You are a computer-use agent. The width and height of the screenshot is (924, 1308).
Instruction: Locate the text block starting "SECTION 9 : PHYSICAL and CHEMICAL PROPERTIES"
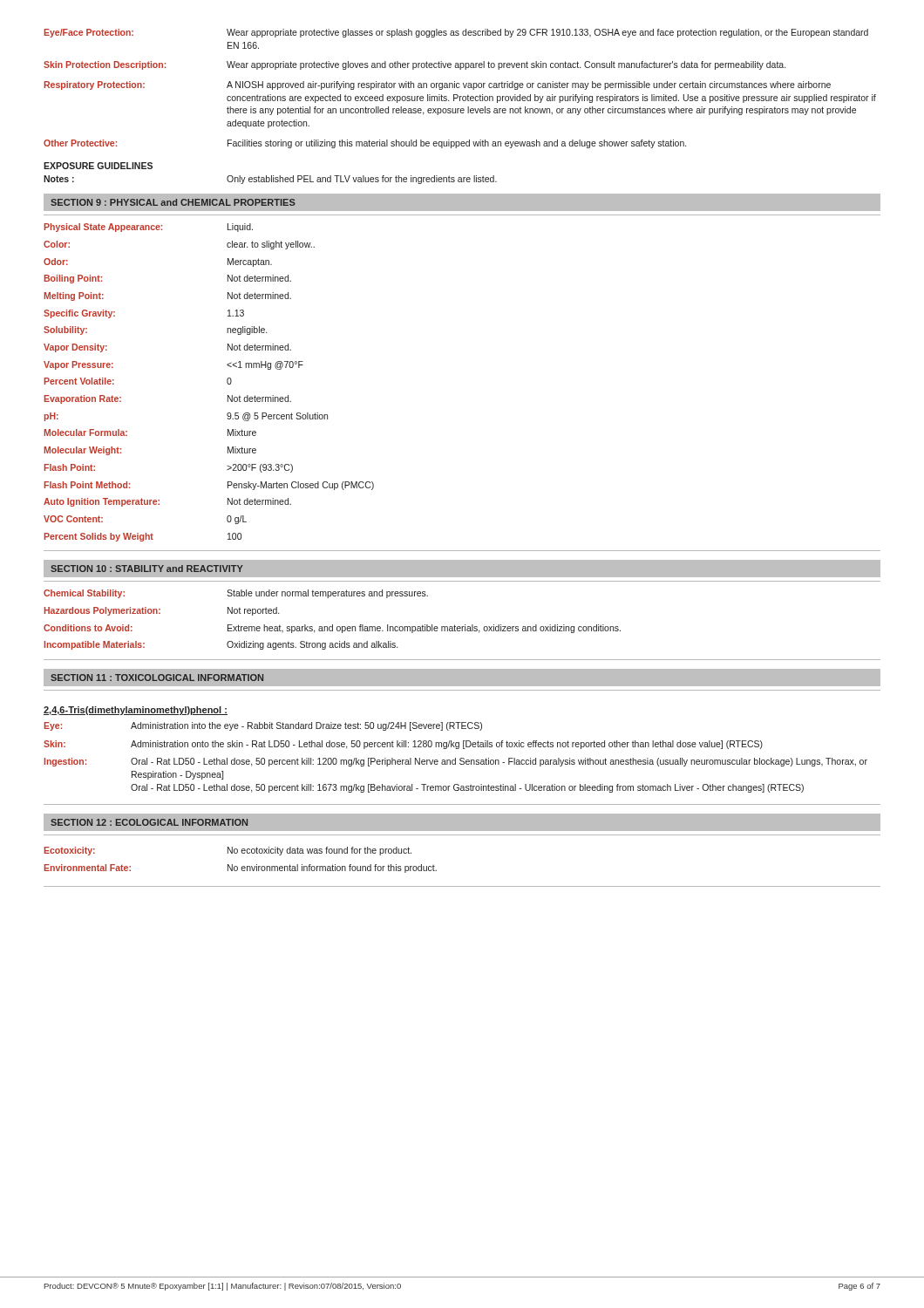pyautogui.click(x=173, y=202)
